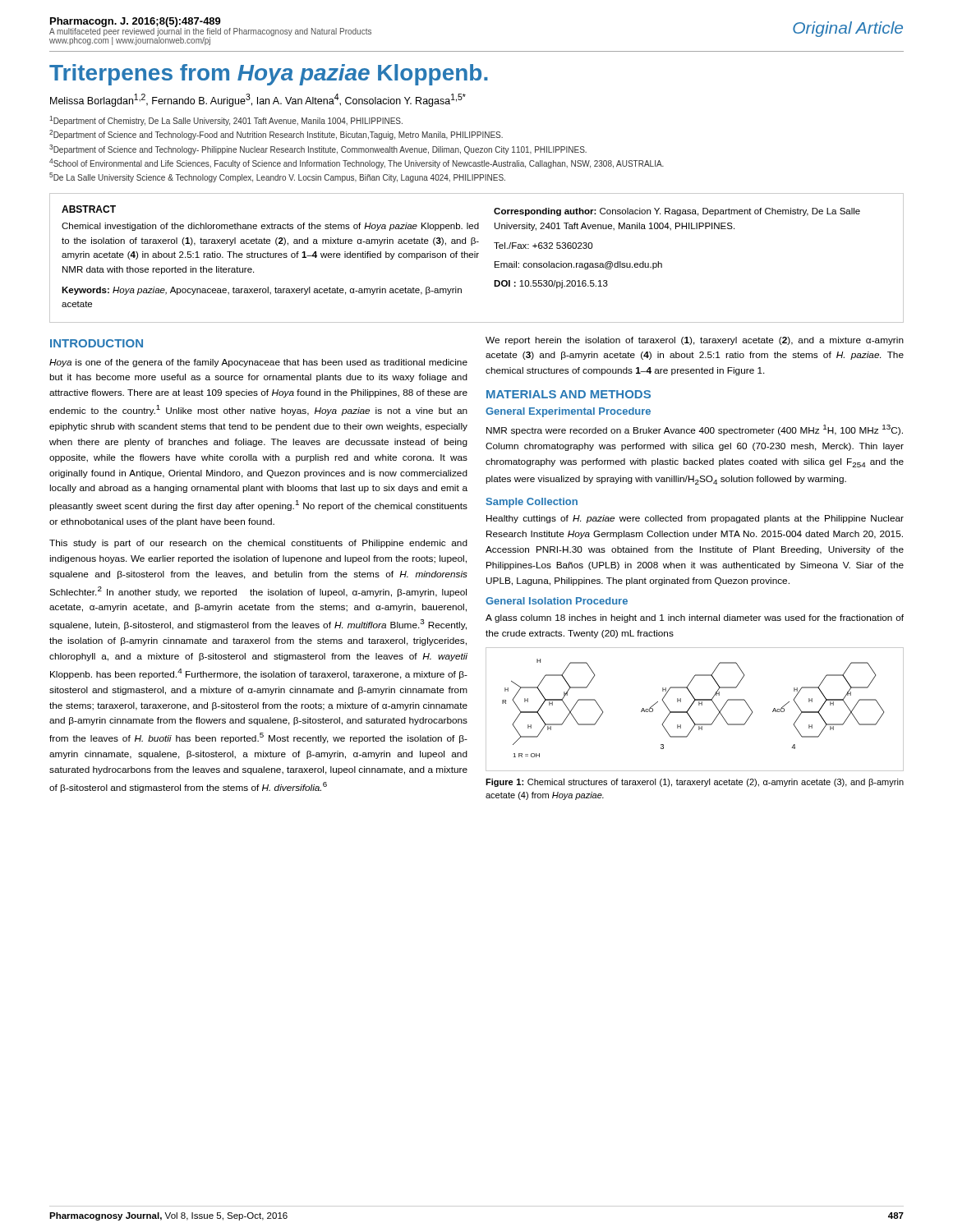Image resolution: width=953 pixels, height=1232 pixels.
Task: Point to the block beginning "1Department of Chemistry, De La"
Action: [x=357, y=149]
